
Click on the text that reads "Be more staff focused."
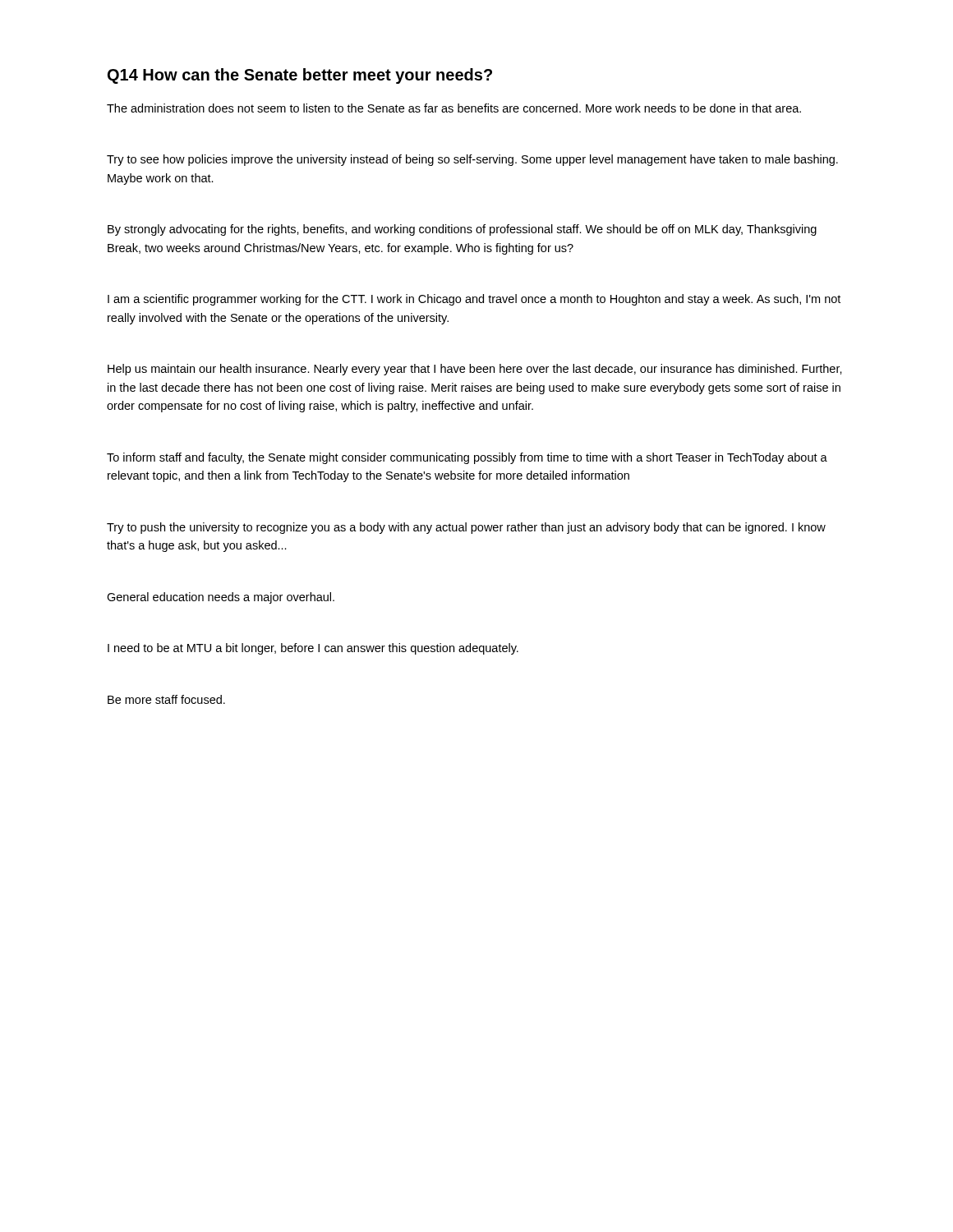point(166,699)
